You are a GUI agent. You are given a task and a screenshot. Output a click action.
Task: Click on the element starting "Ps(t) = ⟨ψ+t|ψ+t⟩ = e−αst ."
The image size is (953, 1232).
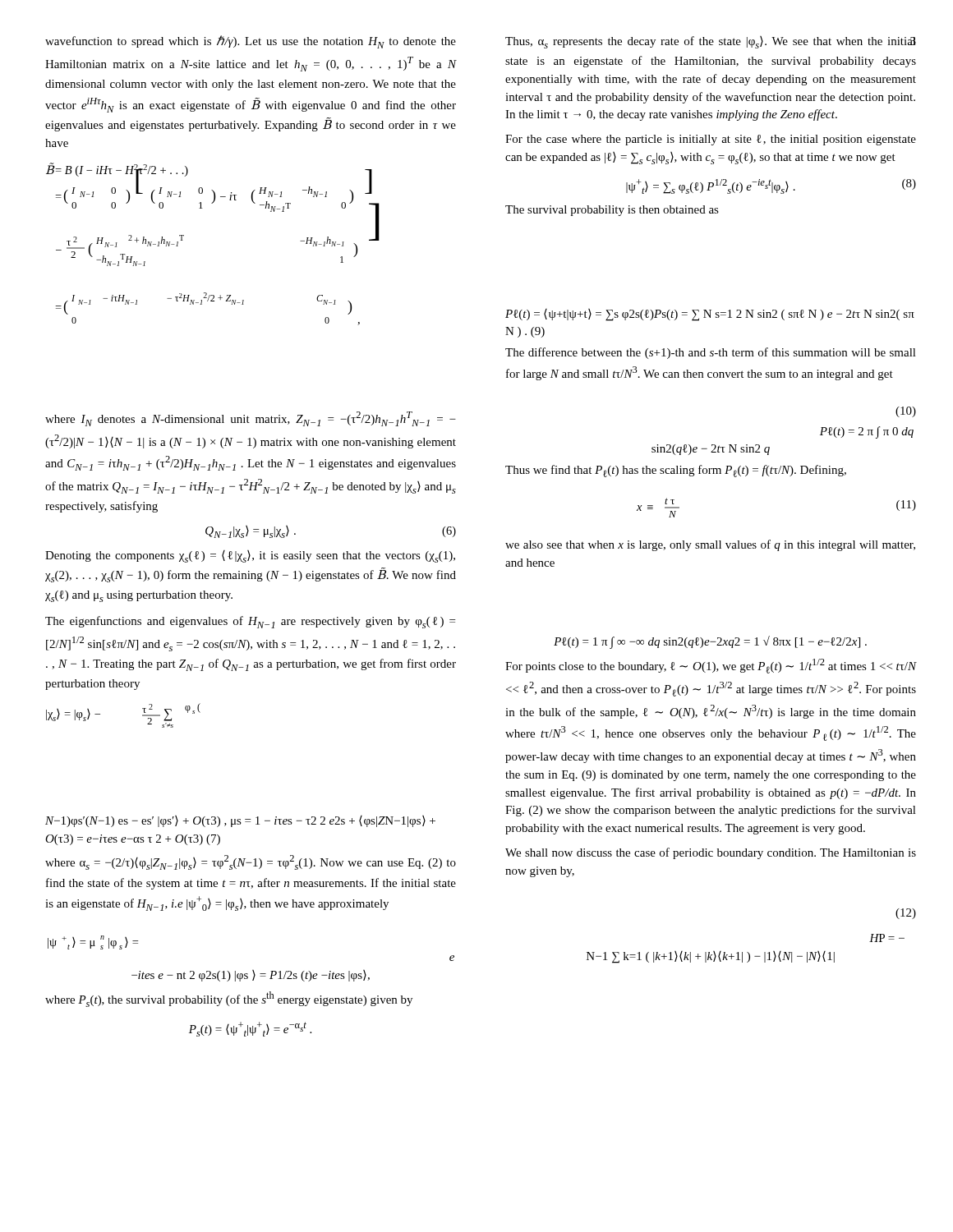251,1029
